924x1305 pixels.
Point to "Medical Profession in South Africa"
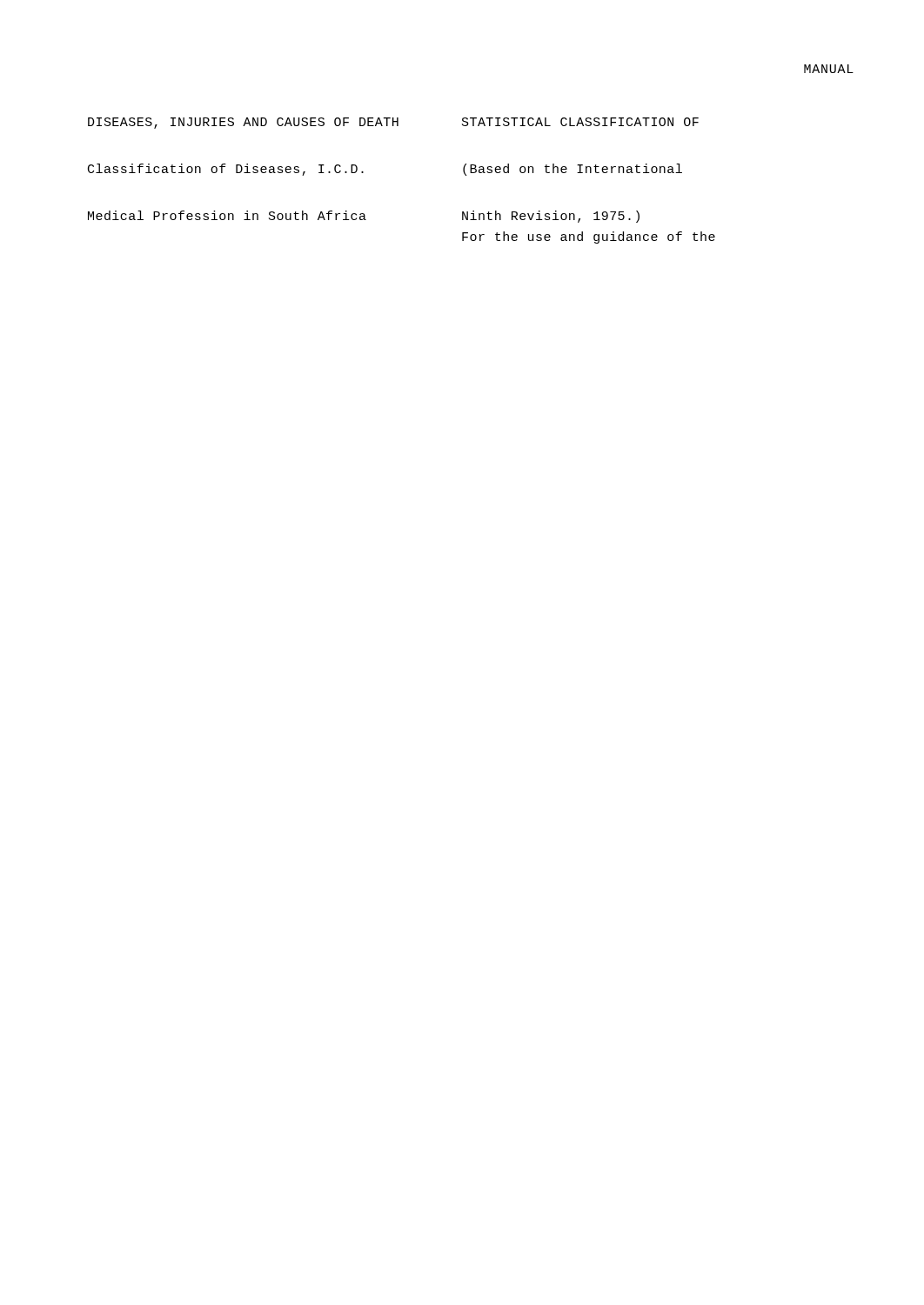[227, 217]
